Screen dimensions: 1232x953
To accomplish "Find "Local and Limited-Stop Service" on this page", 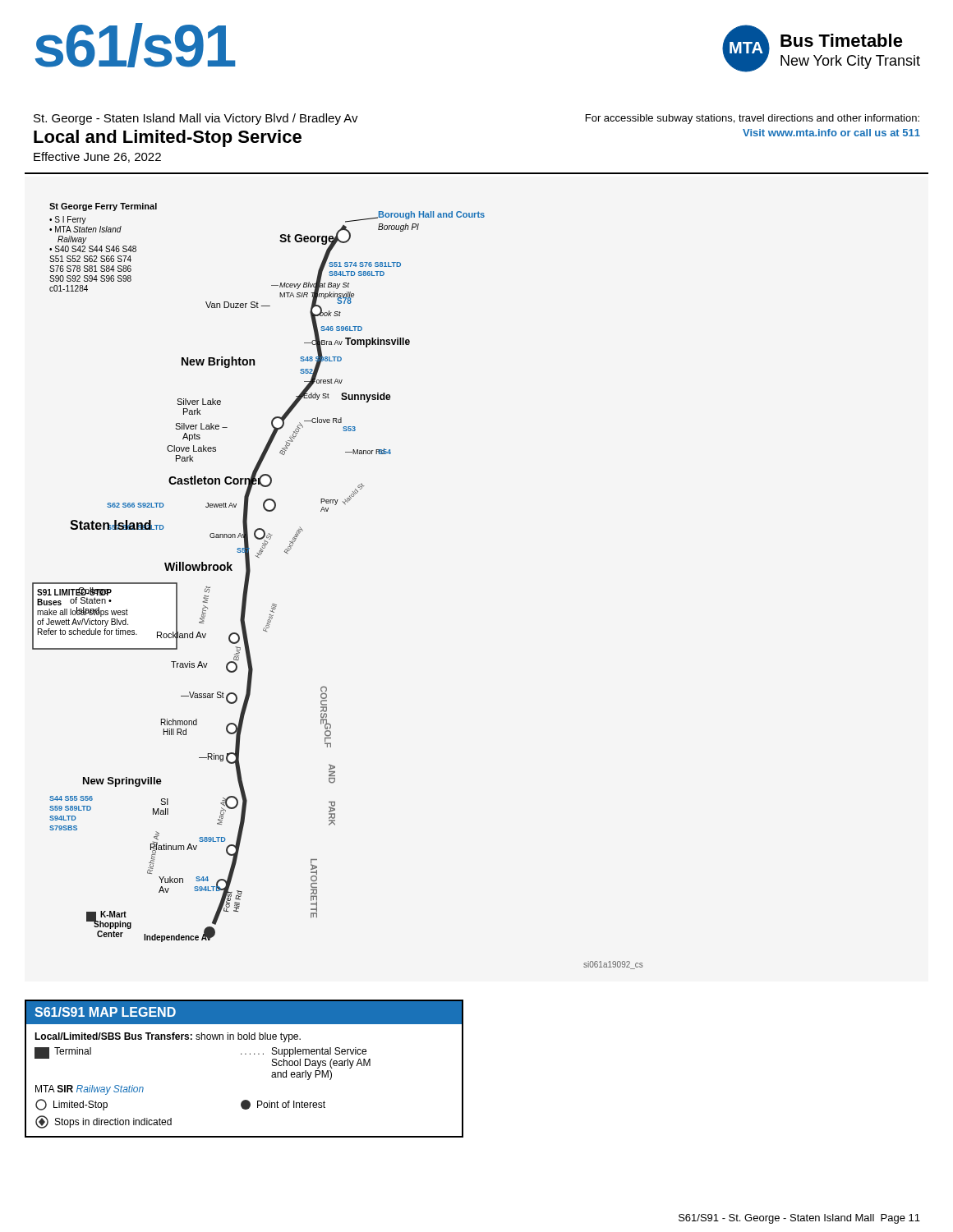I will [167, 137].
